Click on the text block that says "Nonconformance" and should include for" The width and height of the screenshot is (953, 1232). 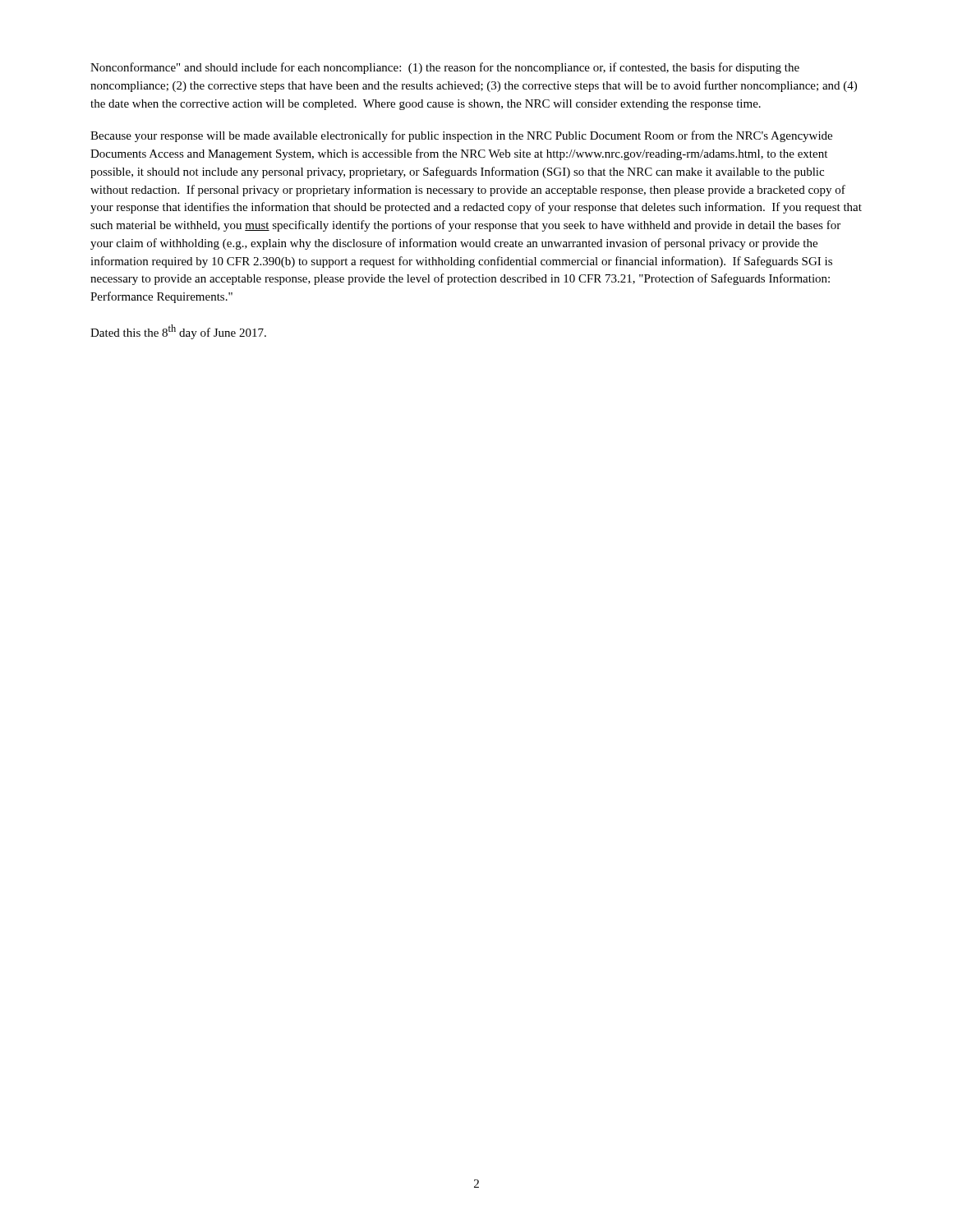(474, 85)
